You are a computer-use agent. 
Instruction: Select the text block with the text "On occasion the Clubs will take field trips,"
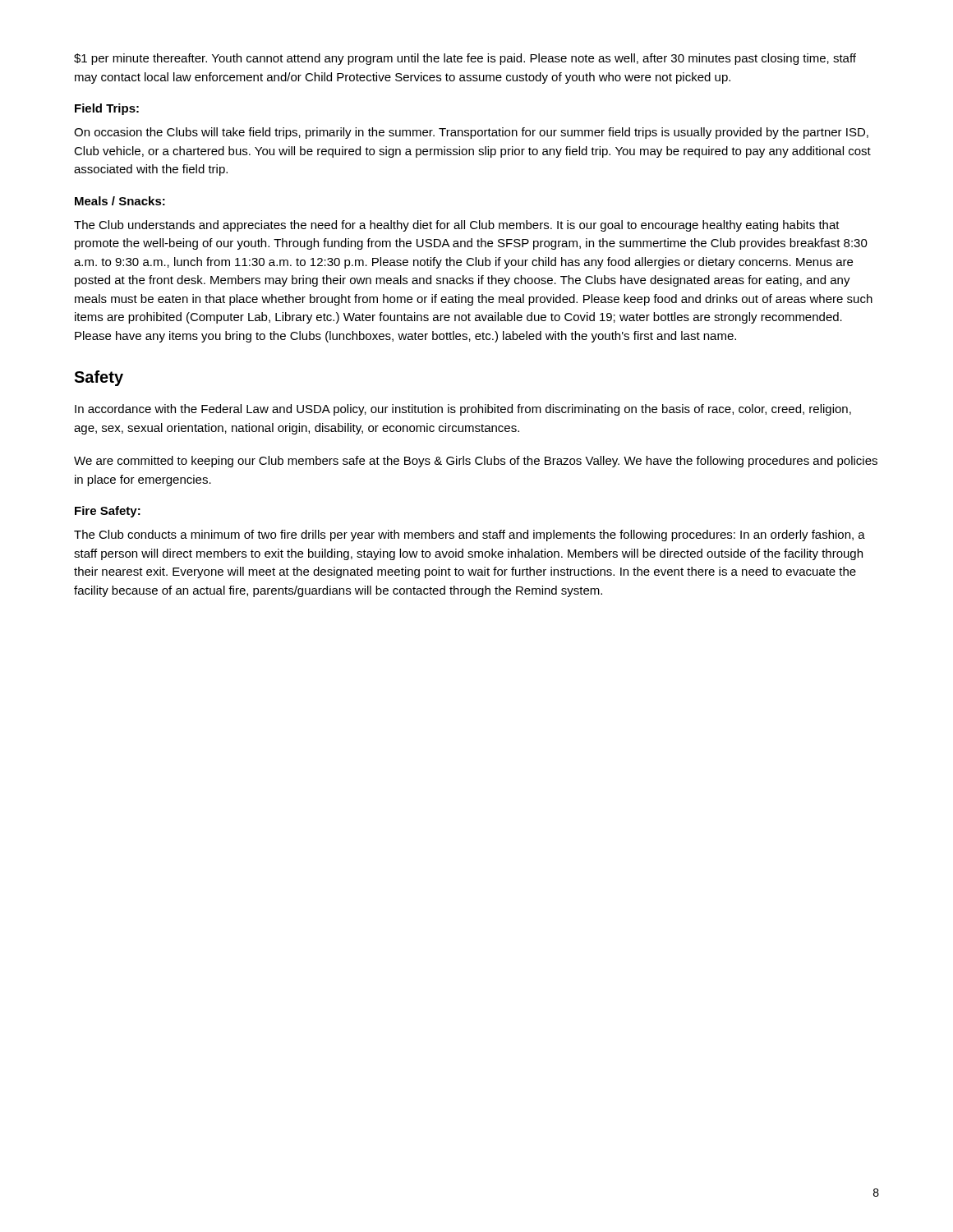click(472, 150)
